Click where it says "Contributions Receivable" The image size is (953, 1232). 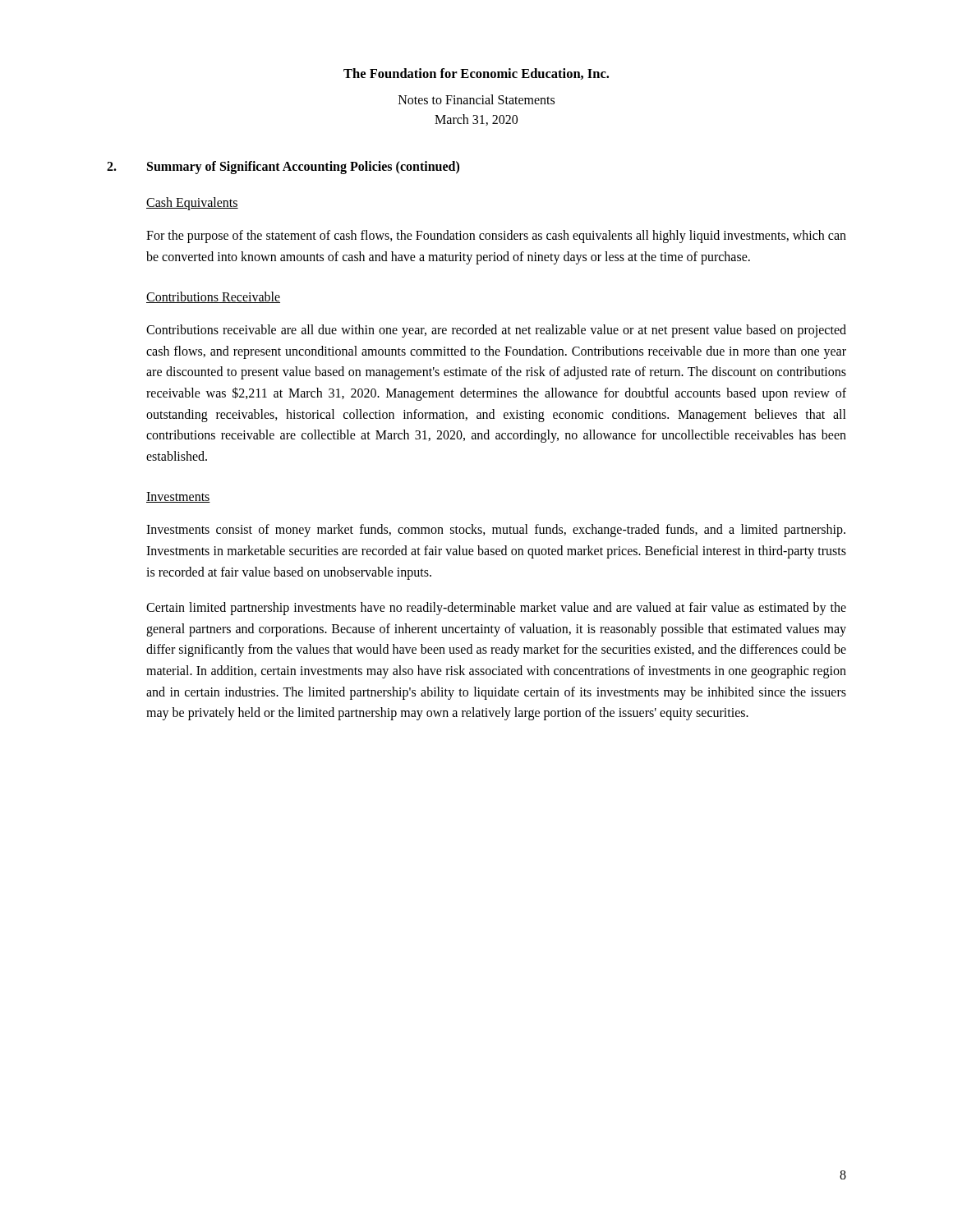[x=213, y=298]
